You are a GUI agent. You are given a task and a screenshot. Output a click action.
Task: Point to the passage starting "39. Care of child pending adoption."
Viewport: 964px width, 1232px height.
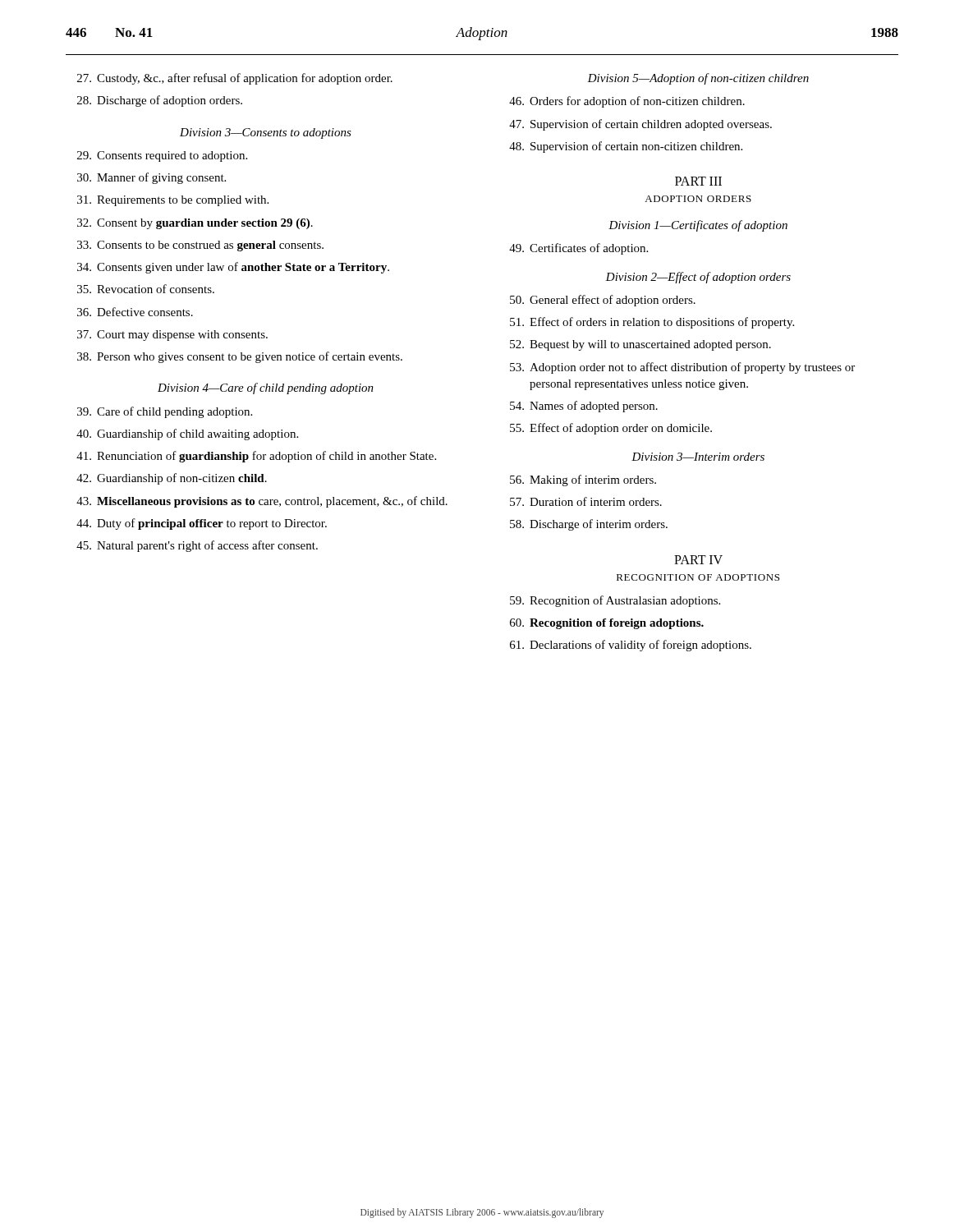[165, 412]
